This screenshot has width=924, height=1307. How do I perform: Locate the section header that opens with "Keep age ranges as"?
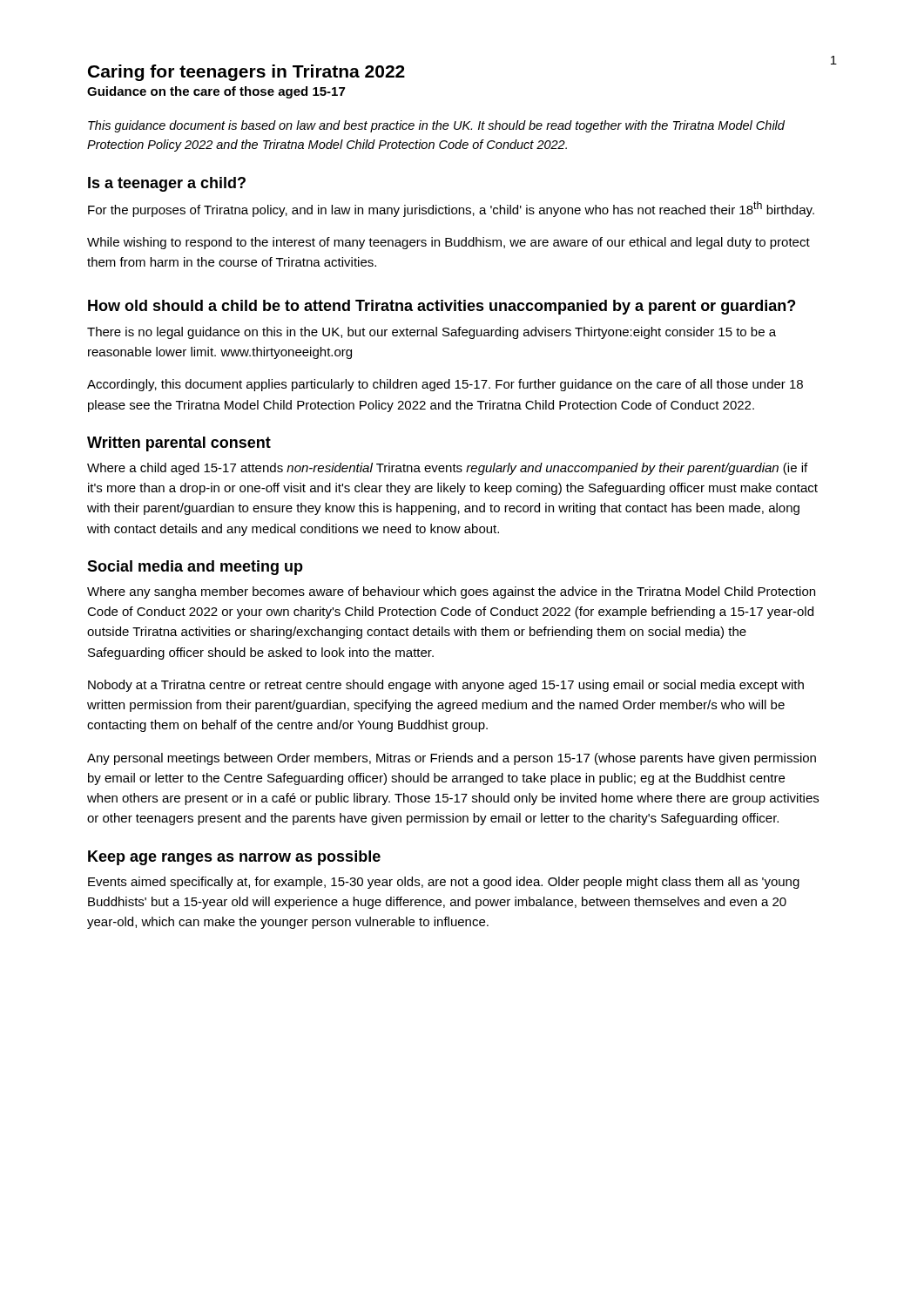coord(234,858)
